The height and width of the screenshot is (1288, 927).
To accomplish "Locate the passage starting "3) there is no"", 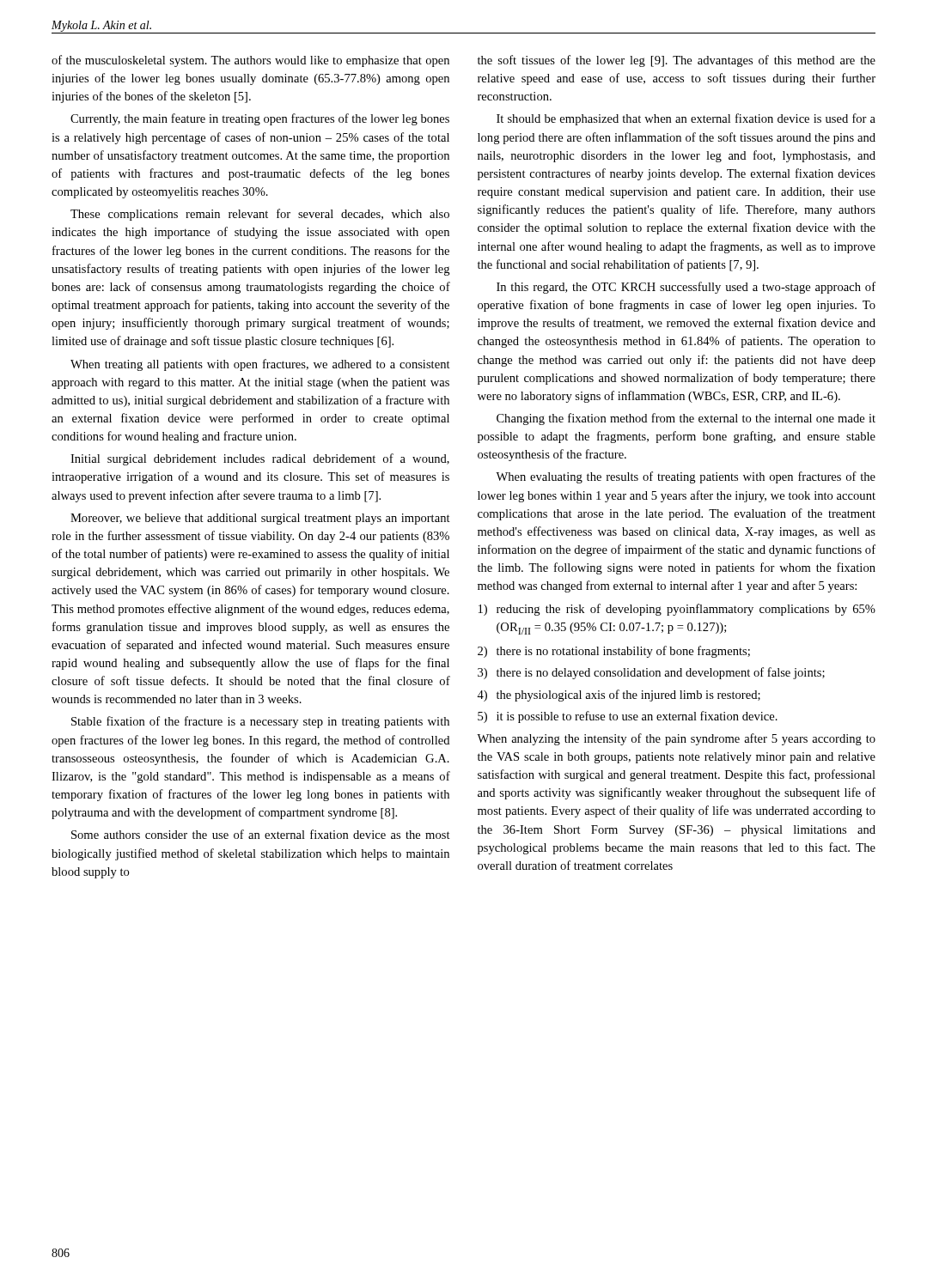I will tap(676, 673).
